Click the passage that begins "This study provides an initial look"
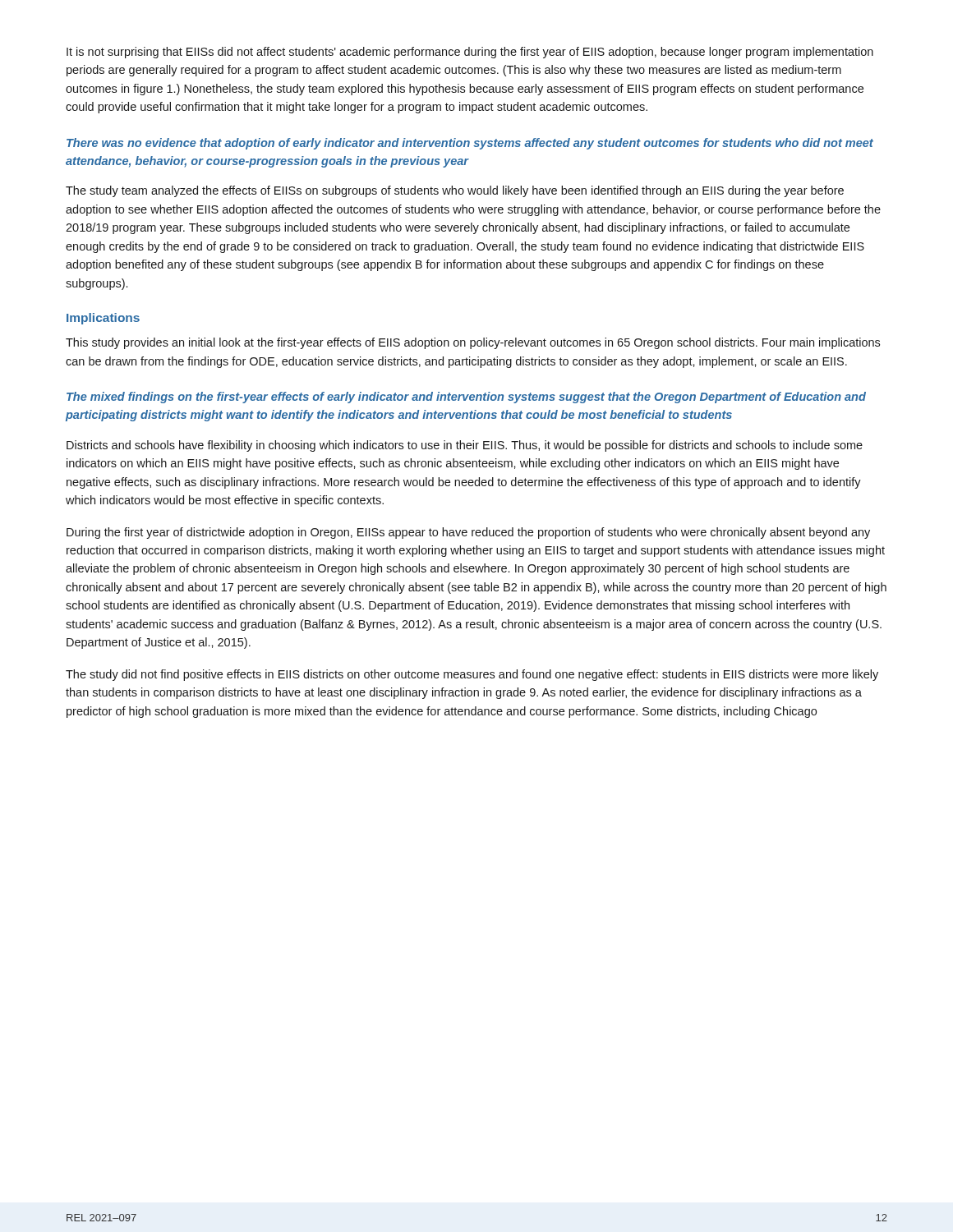The height and width of the screenshot is (1232, 953). pos(476,352)
